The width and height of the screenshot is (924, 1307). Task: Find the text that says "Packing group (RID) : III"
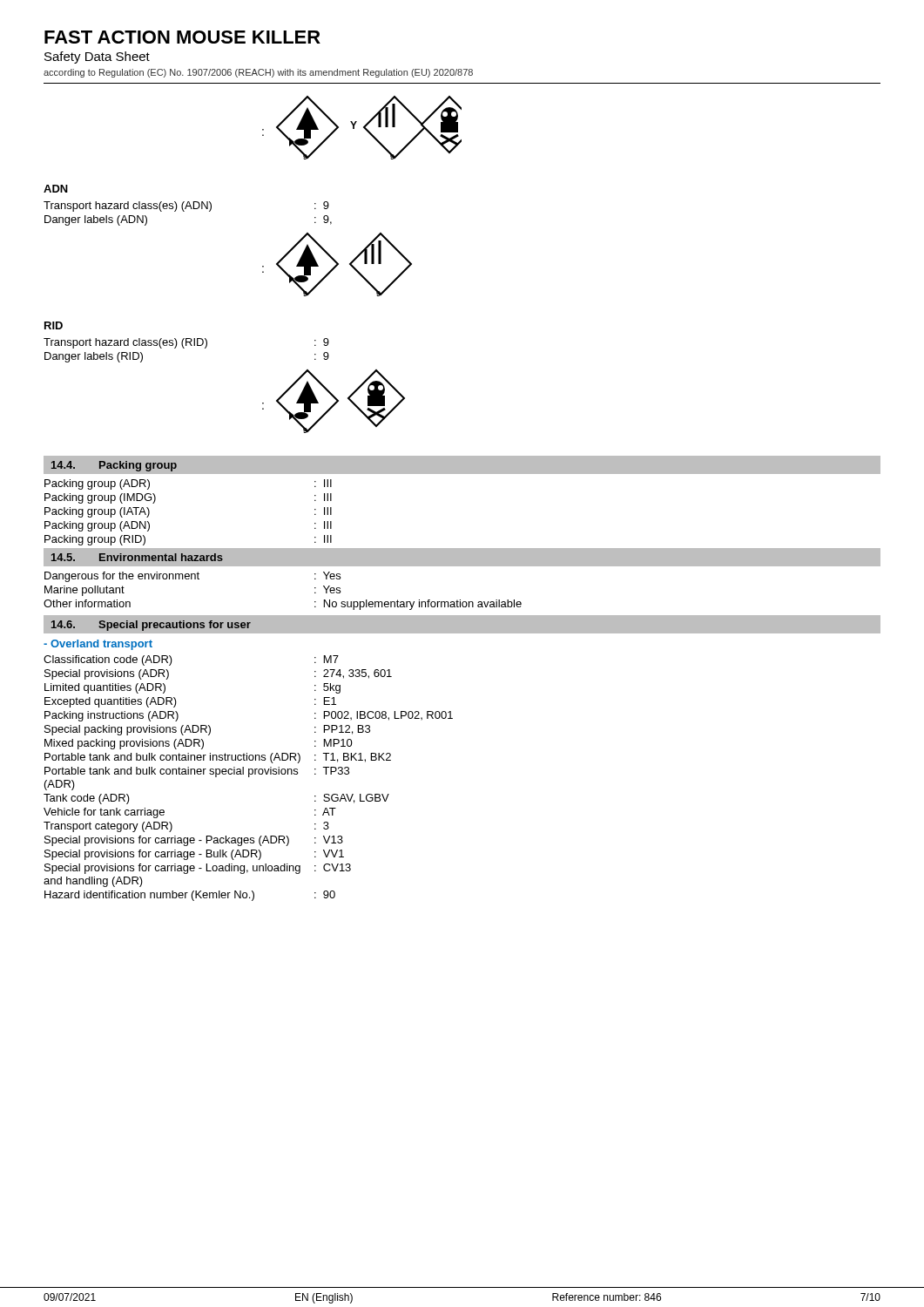[x=188, y=539]
